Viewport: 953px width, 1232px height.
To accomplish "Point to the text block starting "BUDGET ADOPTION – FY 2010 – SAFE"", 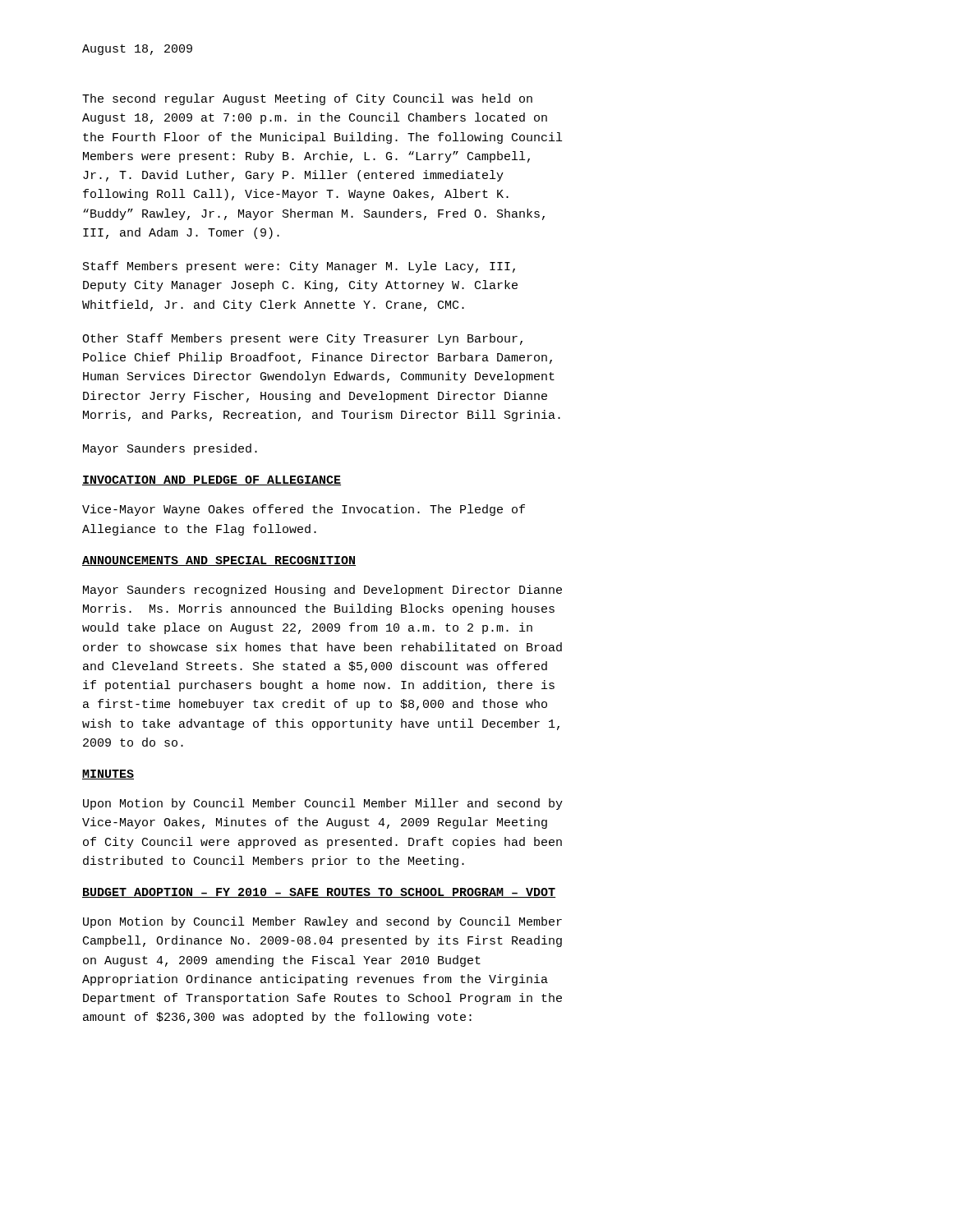I will (x=319, y=893).
